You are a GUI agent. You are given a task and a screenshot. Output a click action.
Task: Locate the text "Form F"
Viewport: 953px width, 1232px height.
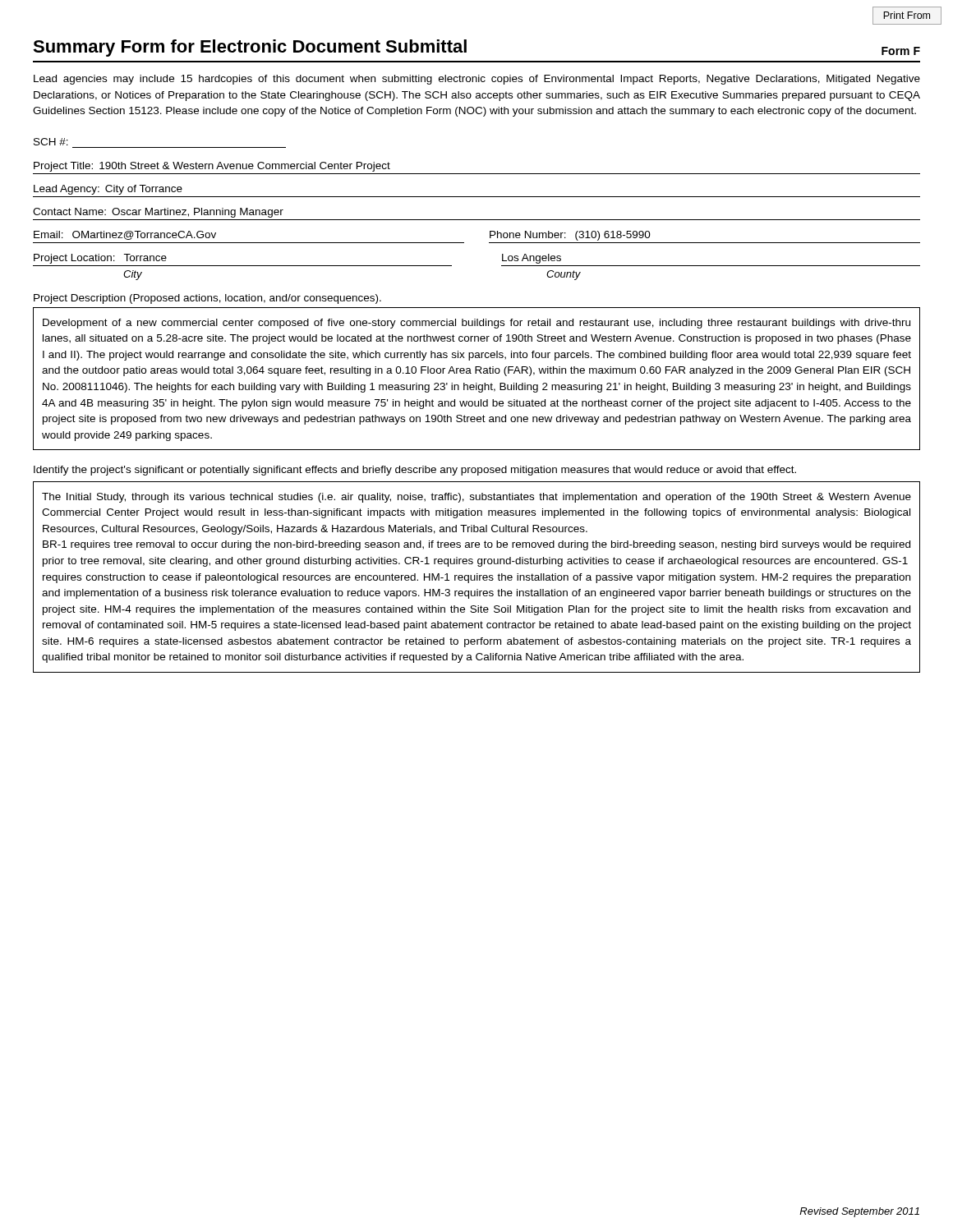click(x=901, y=51)
